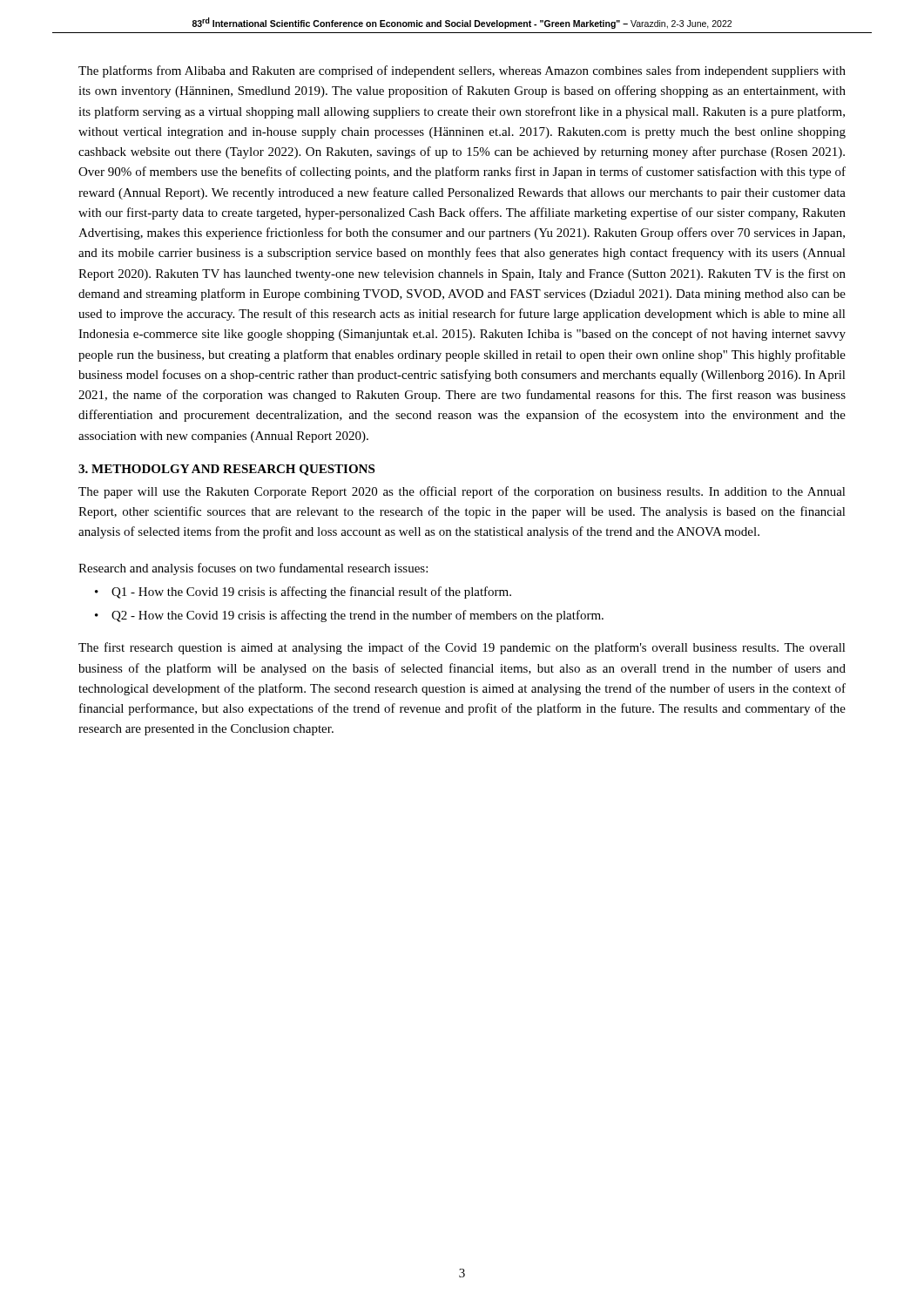
Task: Locate the block of text that opens with "The first research question is"
Action: [x=462, y=688]
